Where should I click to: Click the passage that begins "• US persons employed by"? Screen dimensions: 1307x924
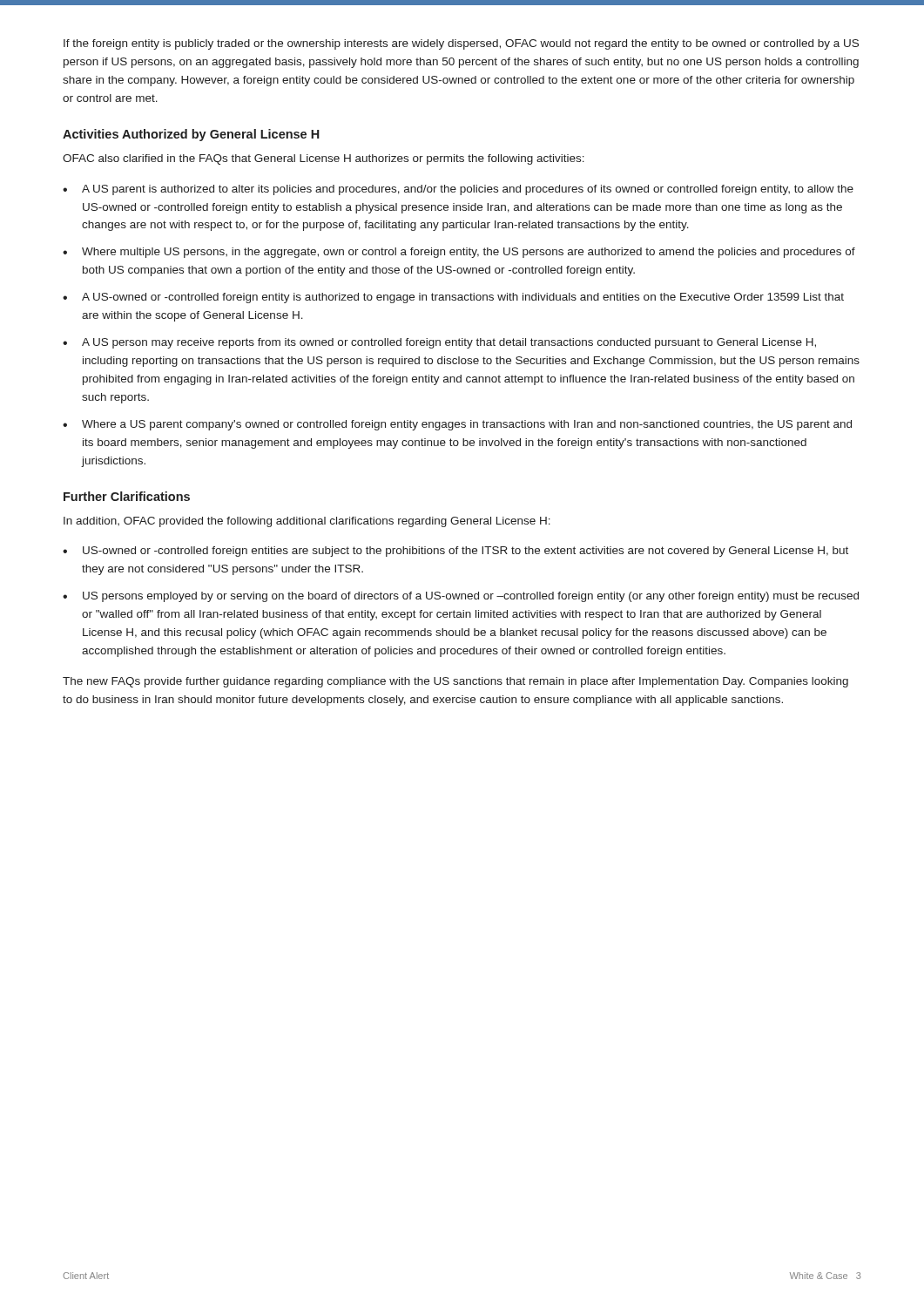[x=462, y=624]
